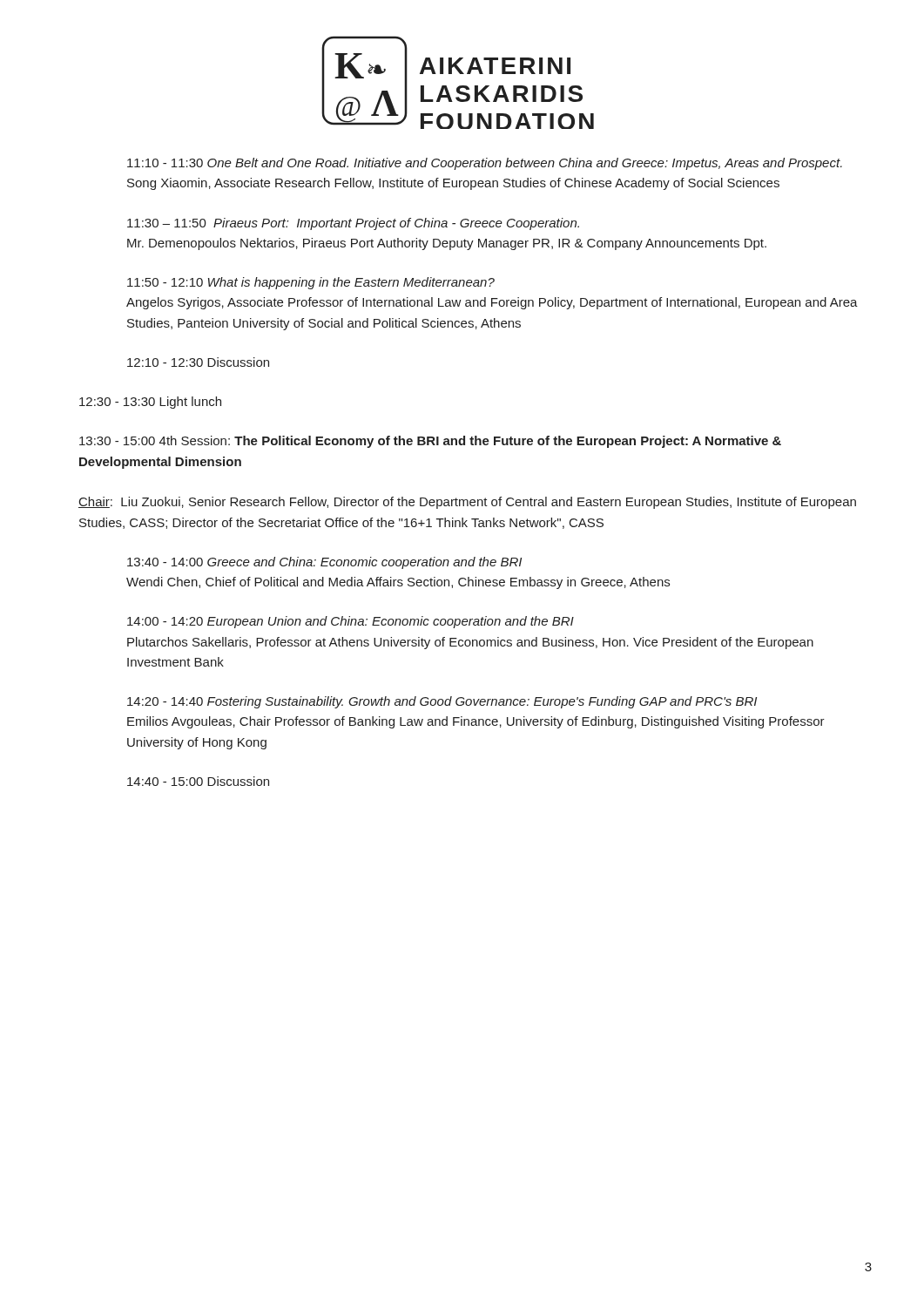Locate the section header that reads "13:30 - 15:00 4th Session: The Political Economy"

pyautogui.click(x=430, y=451)
